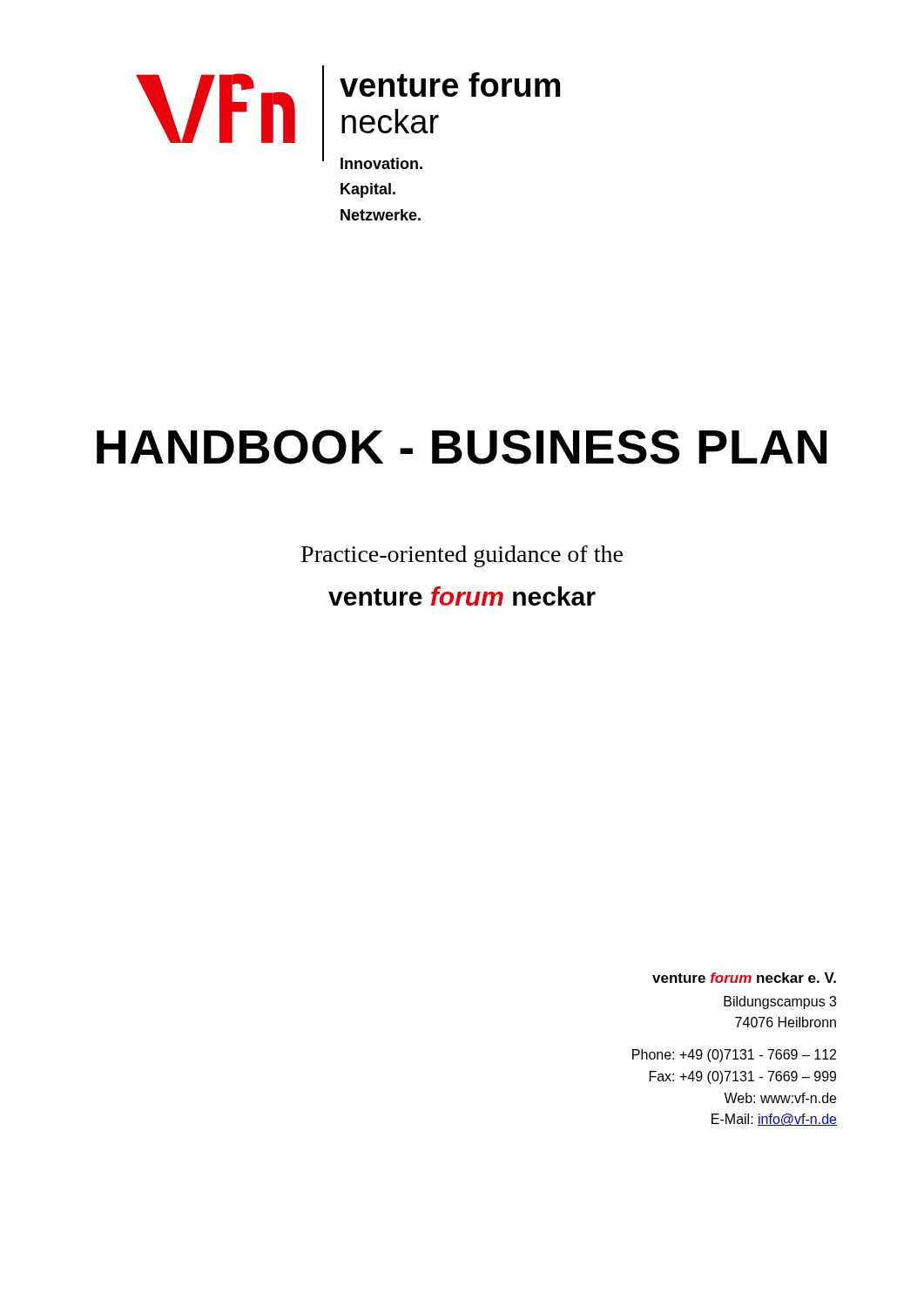
Task: Find the block starting "HANDBOOK - BUSINESS PLAN"
Action: coord(462,447)
